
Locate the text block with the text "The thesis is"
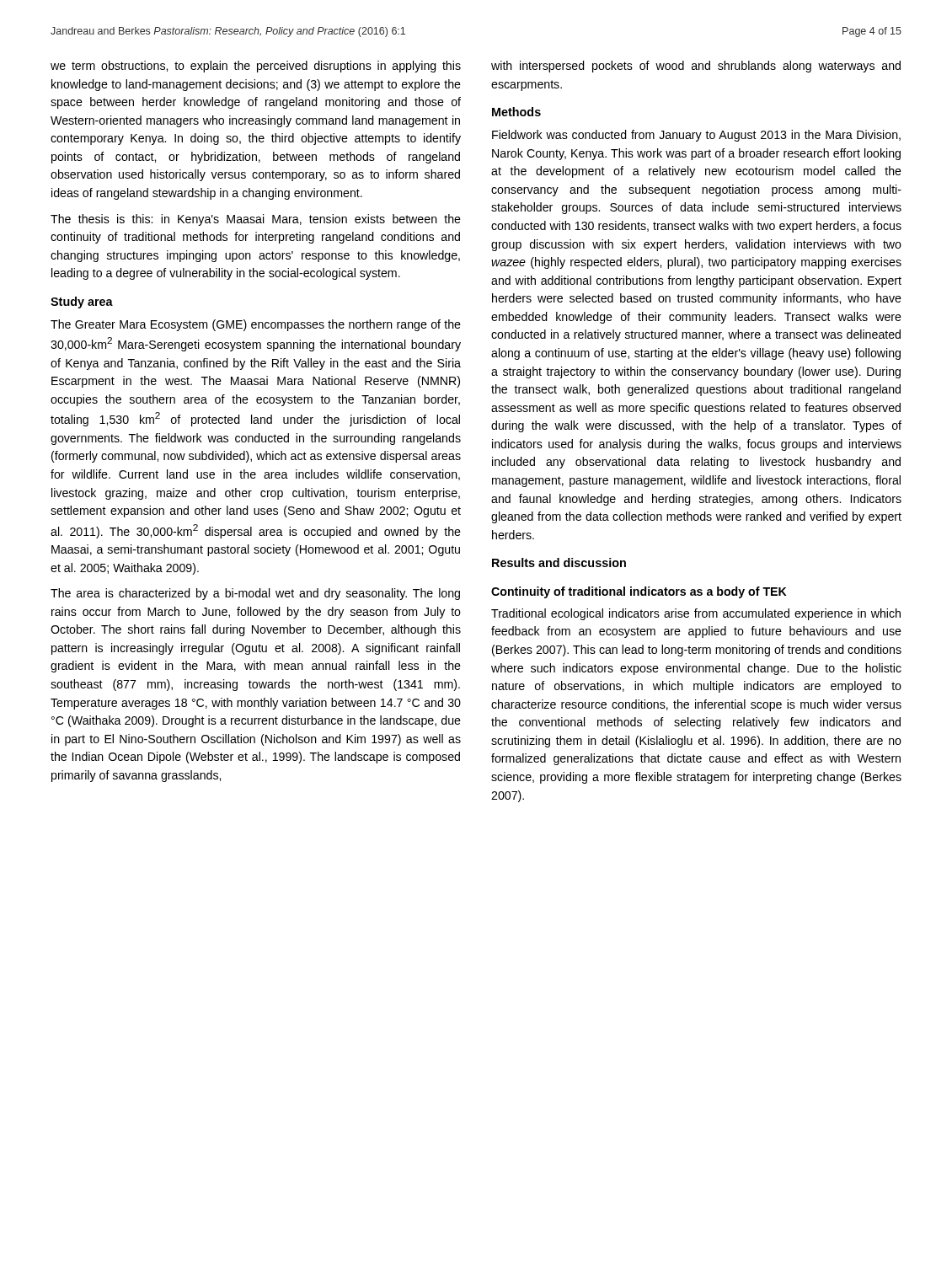click(256, 247)
